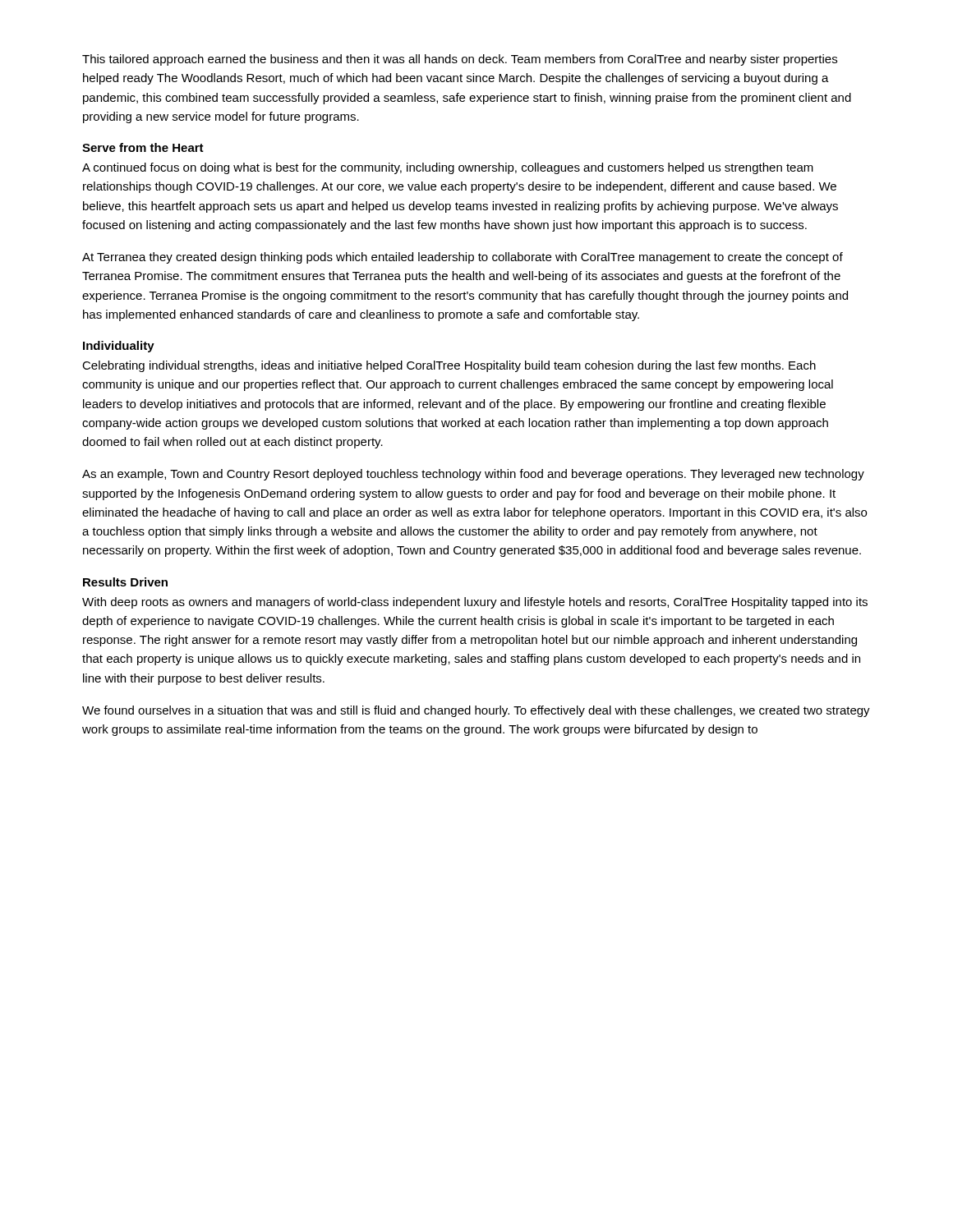Find the text block containing "We found ourselves in a situation that was"
This screenshot has width=953, height=1232.
click(476, 719)
